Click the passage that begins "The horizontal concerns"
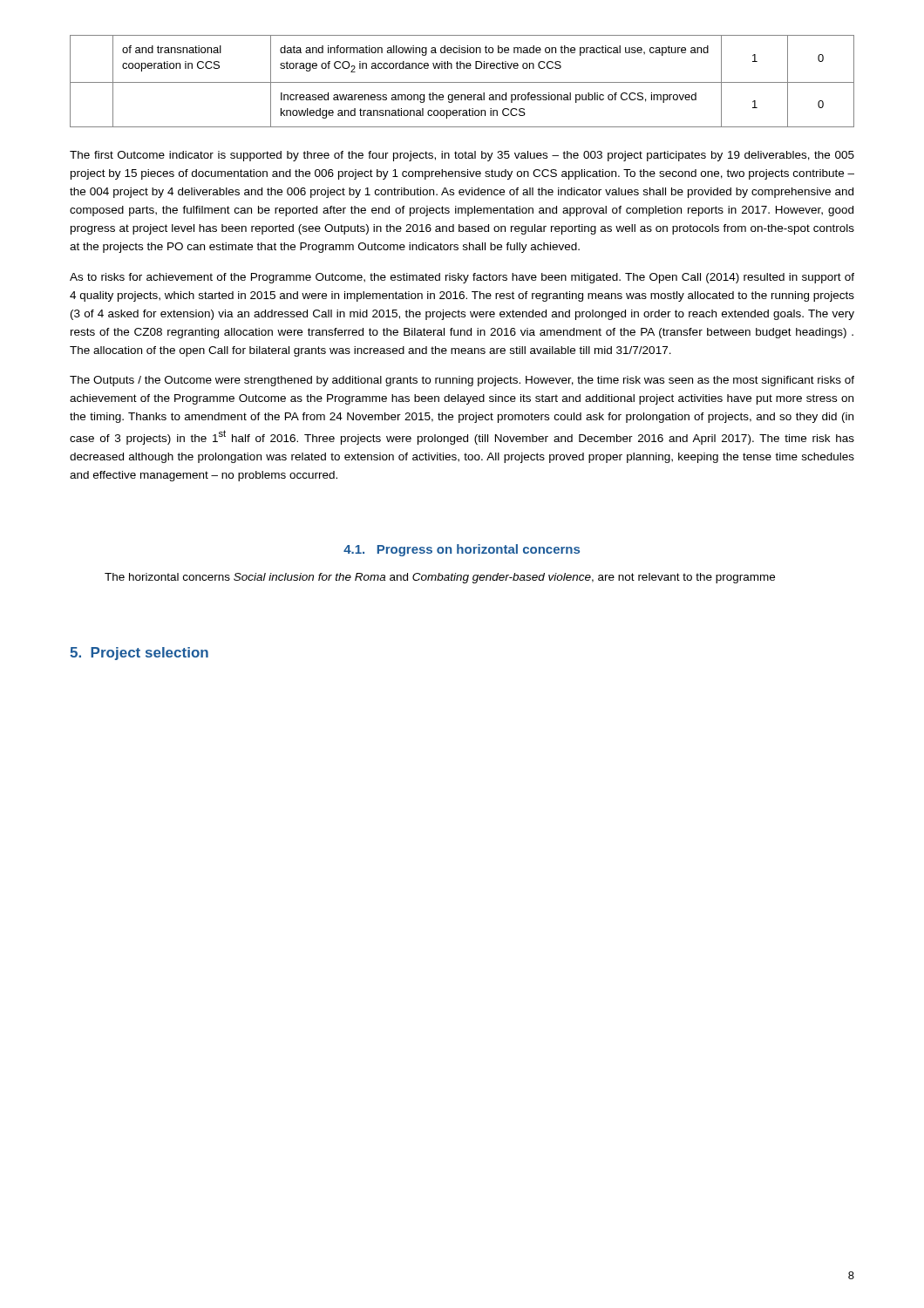 click(462, 578)
